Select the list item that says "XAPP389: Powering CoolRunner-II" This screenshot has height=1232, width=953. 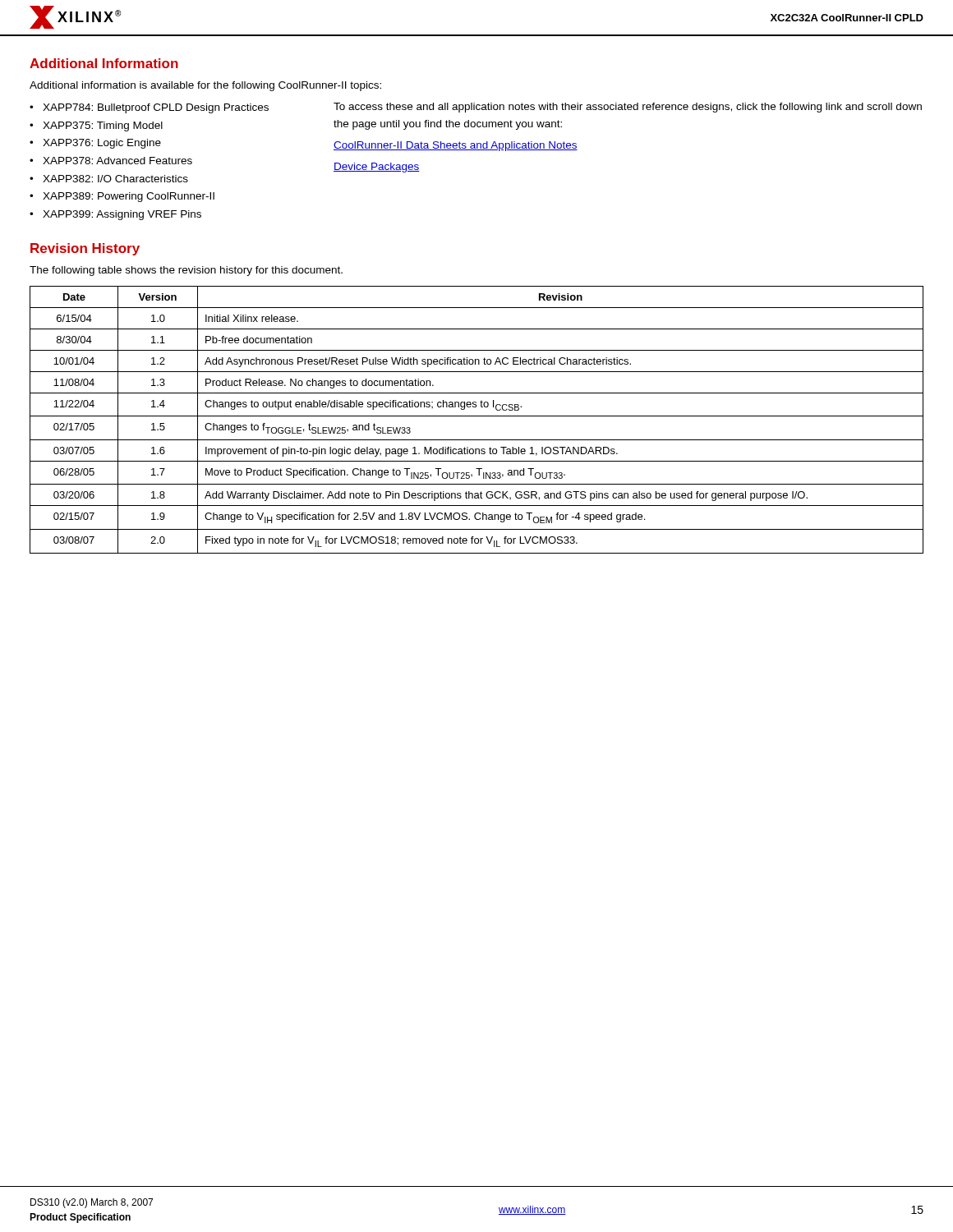point(129,196)
